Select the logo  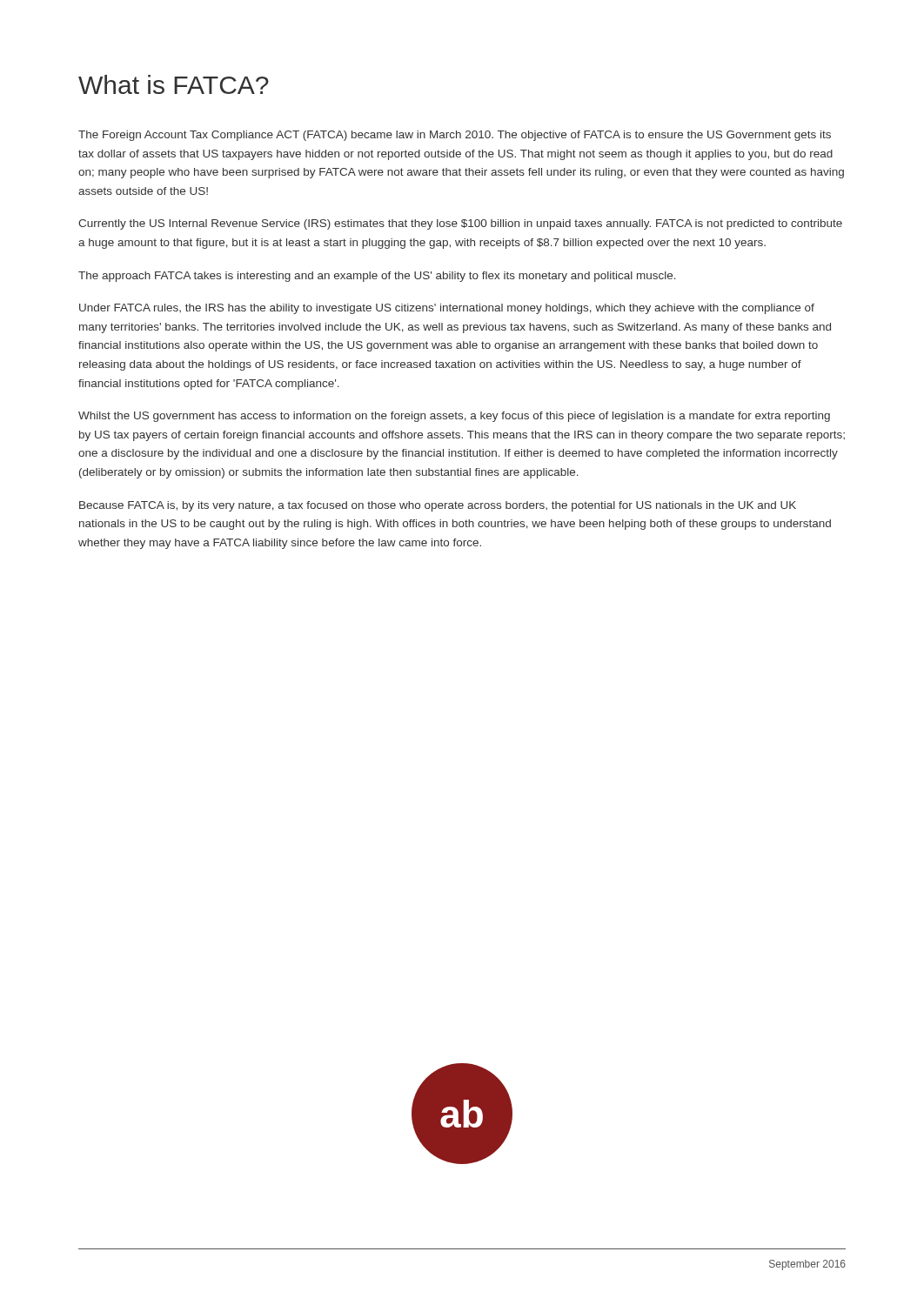pyautogui.click(x=462, y=1114)
